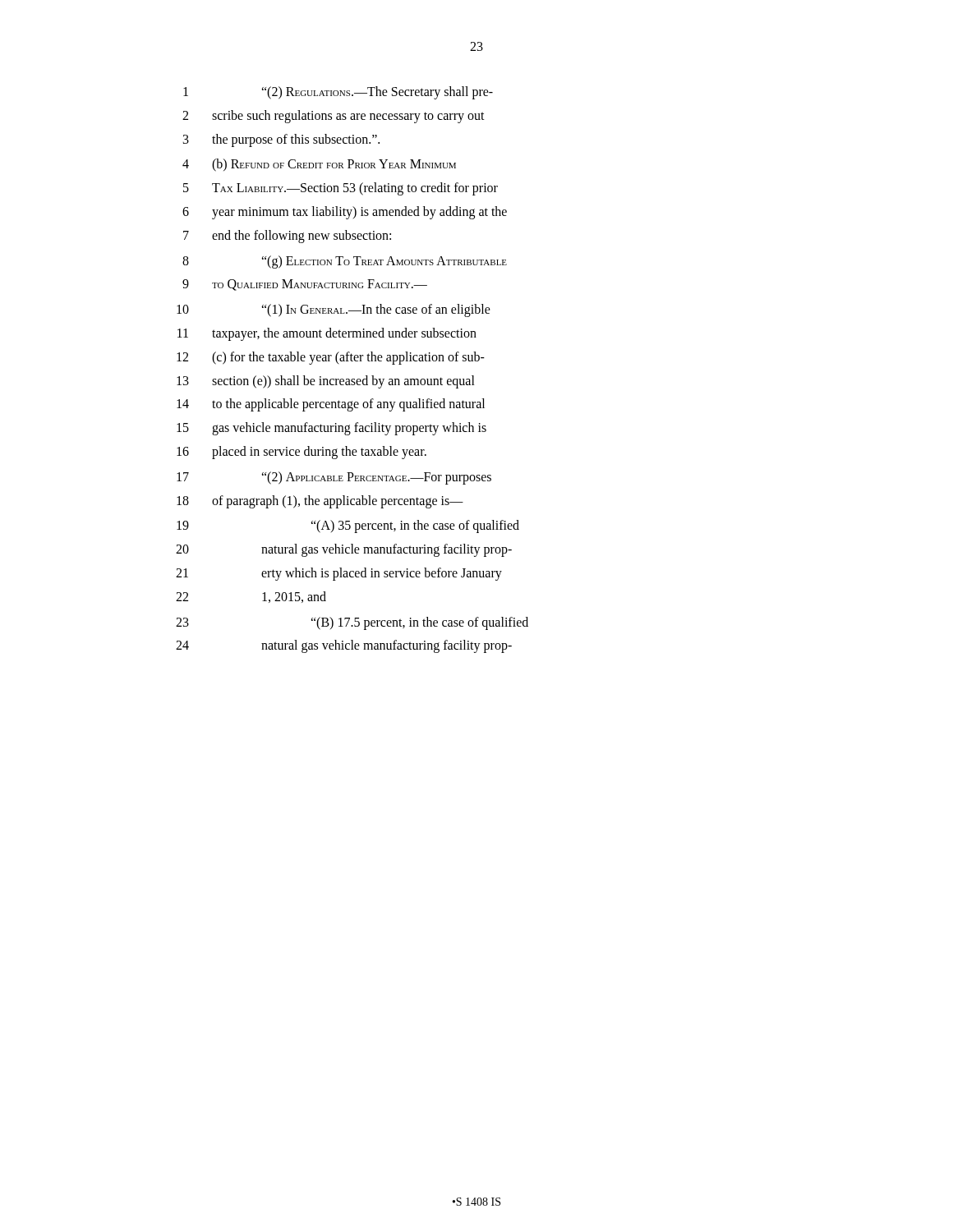Click on the list item containing "24 natural gas vehicle manufacturing"
953x1232 pixels.
coord(330,646)
